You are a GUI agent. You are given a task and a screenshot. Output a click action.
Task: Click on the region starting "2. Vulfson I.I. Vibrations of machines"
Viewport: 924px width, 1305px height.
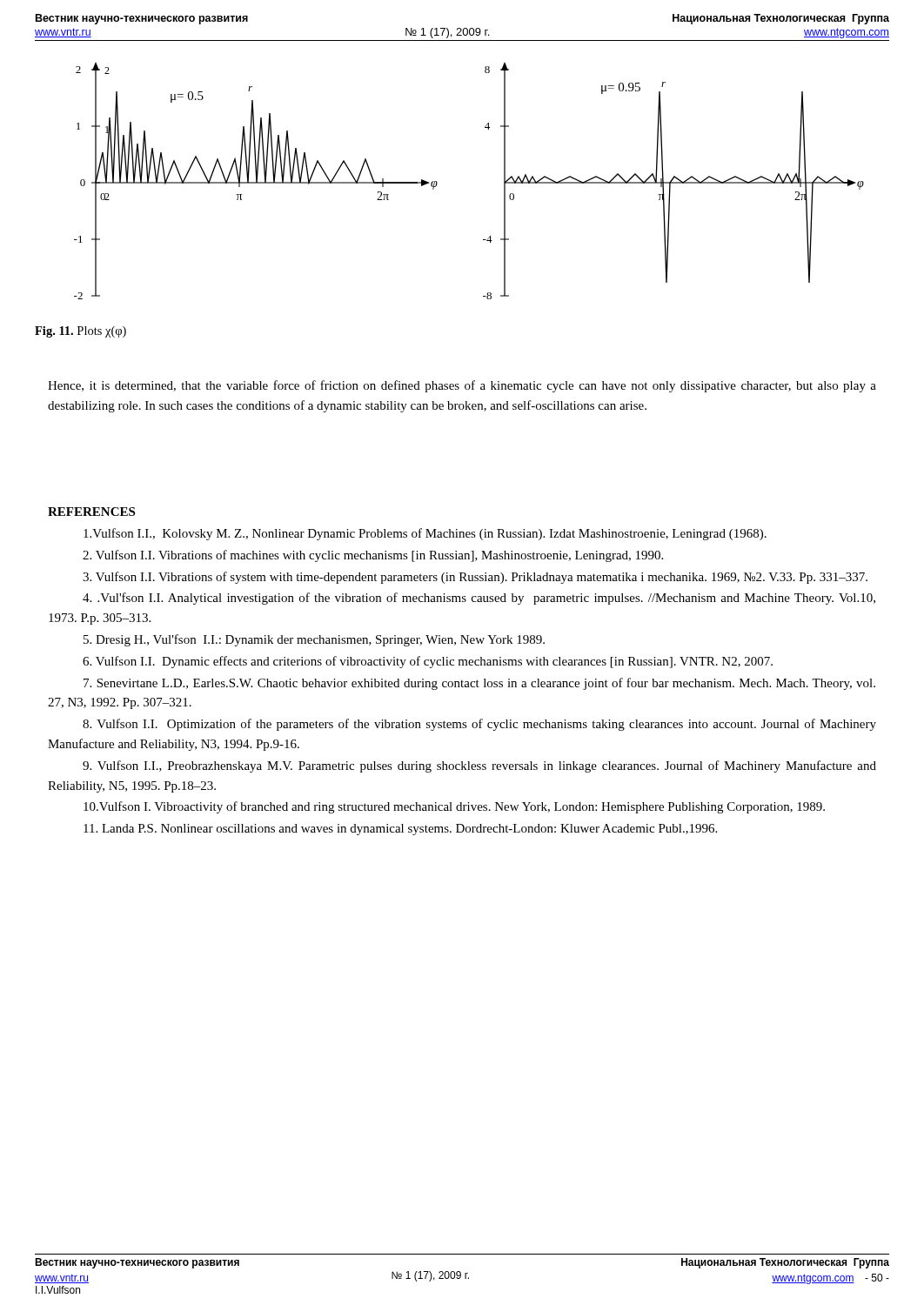coord(373,555)
